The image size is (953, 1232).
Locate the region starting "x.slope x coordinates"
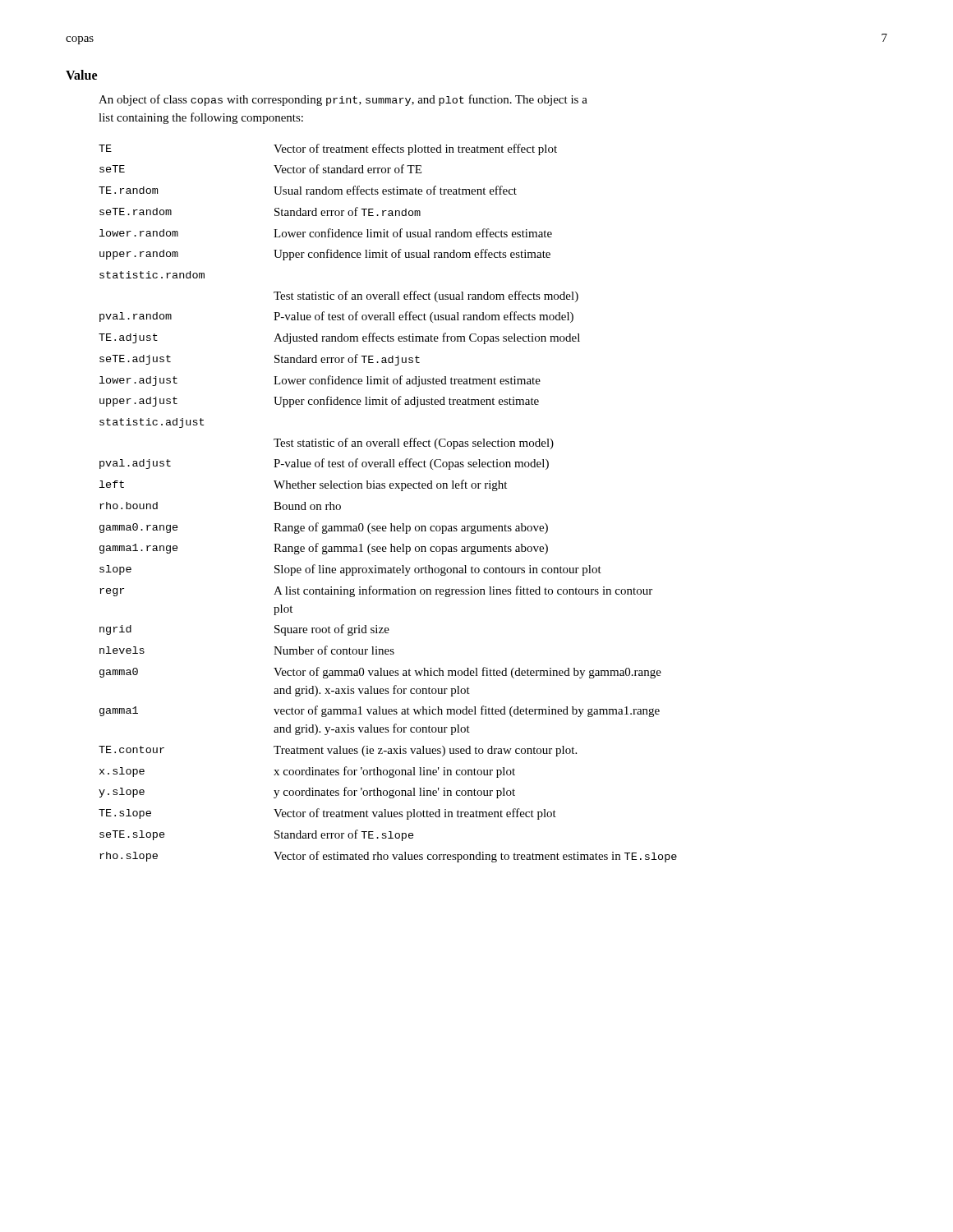point(493,772)
